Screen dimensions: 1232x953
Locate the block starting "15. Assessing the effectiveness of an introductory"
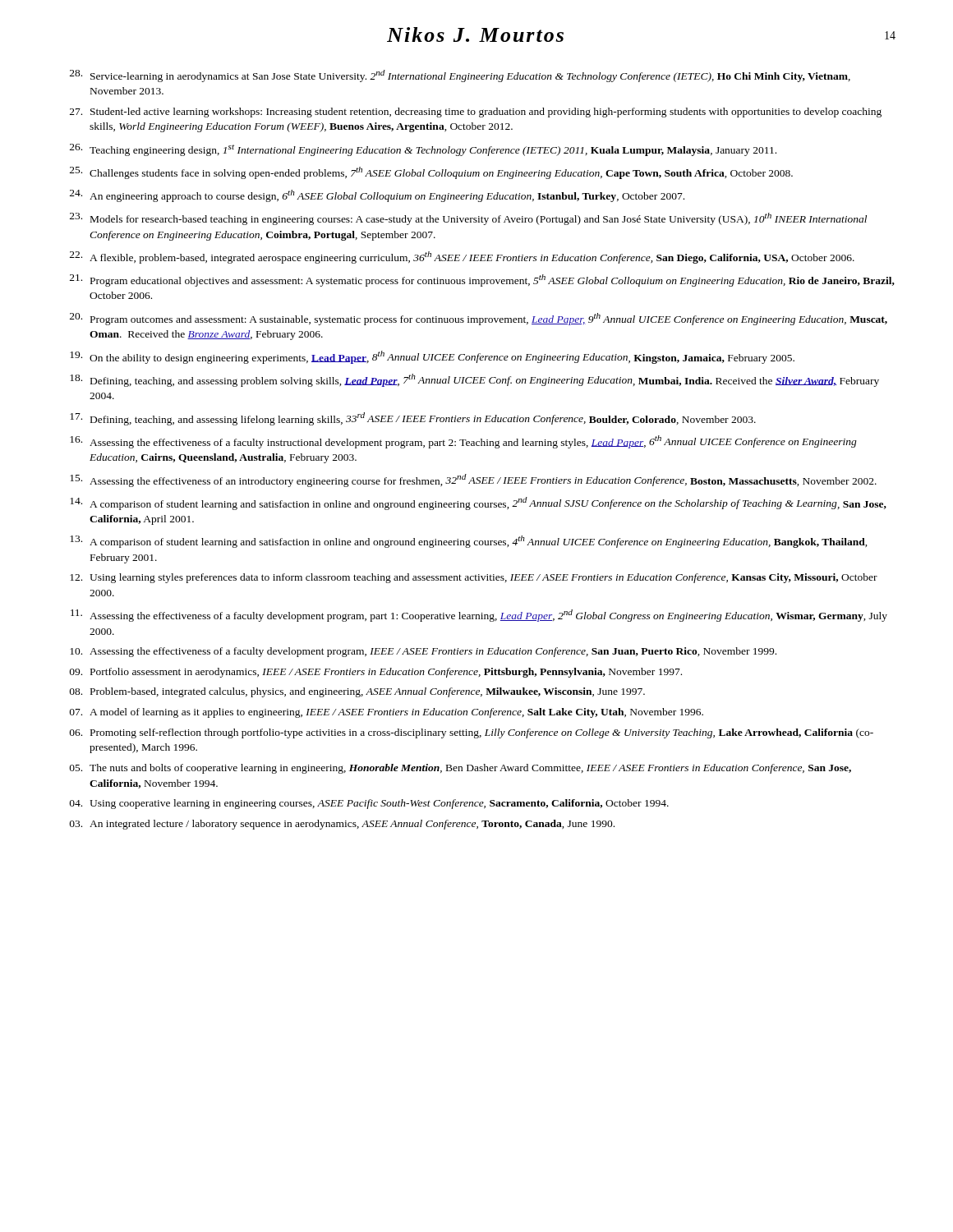(x=476, y=479)
